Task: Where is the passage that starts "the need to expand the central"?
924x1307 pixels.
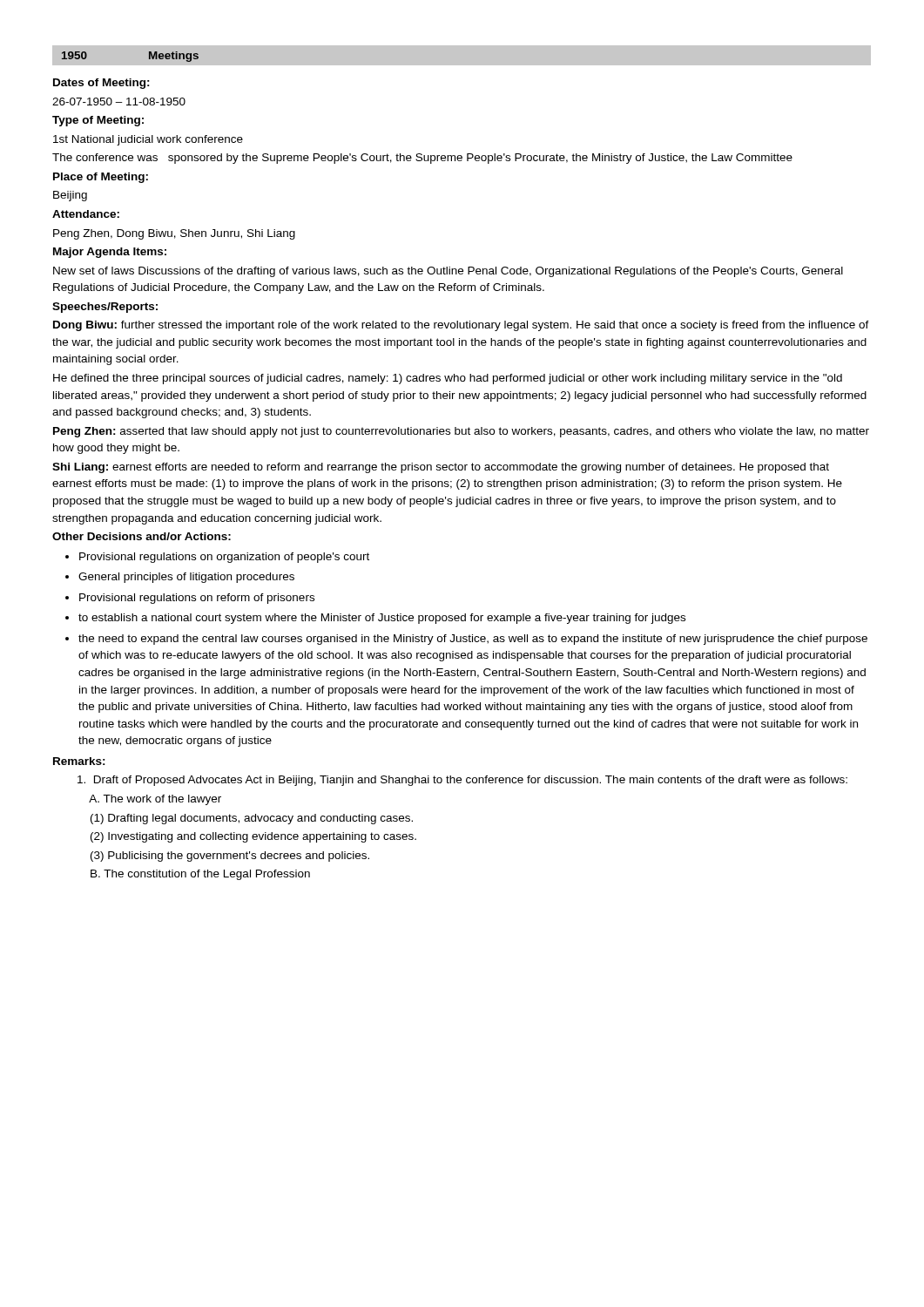Action: click(473, 689)
